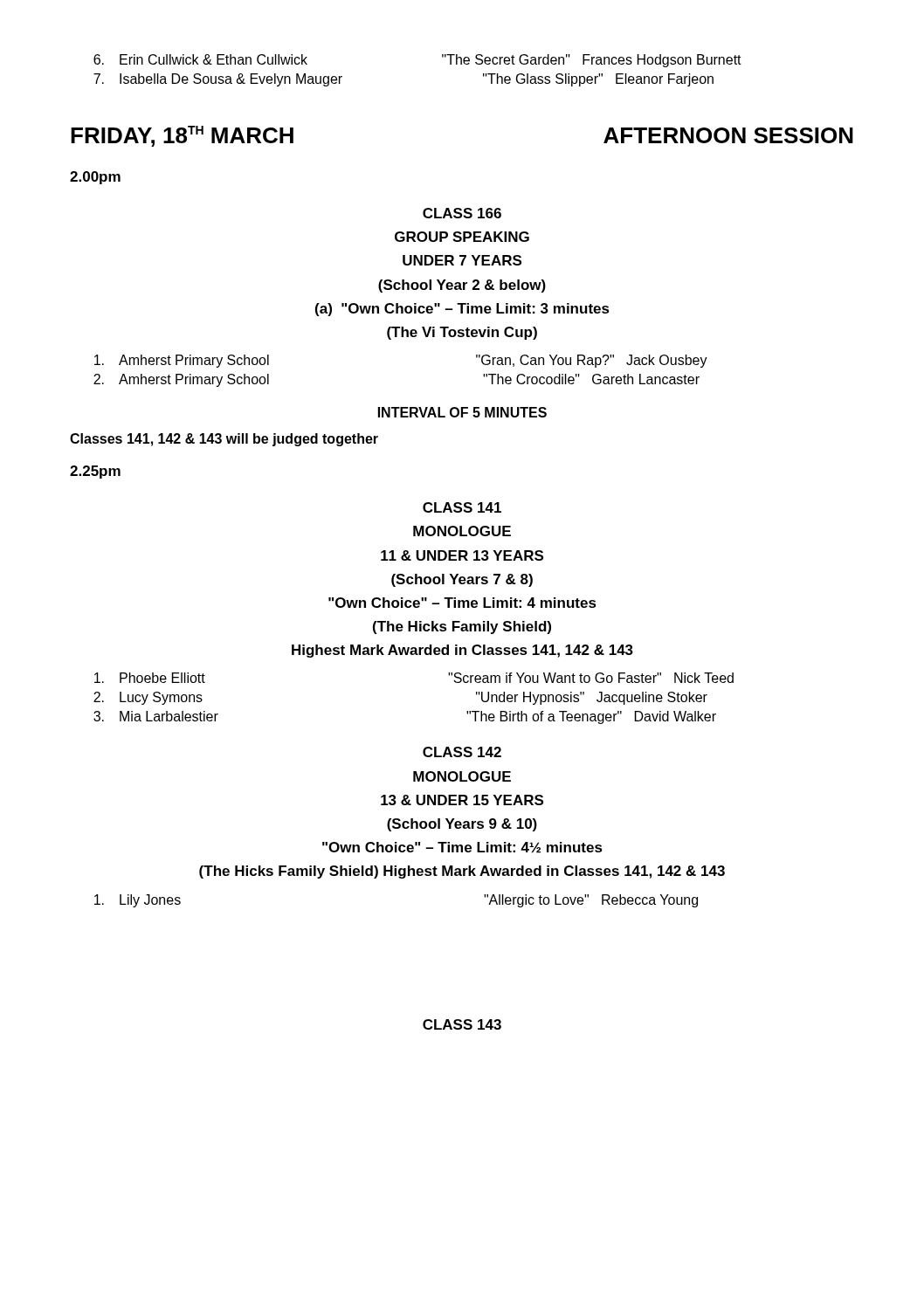Point to the passage starting "FRIDAY, 18TH MARCH AFTERNOON SESSION"
This screenshot has height=1310, width=924.
point(181,136)
